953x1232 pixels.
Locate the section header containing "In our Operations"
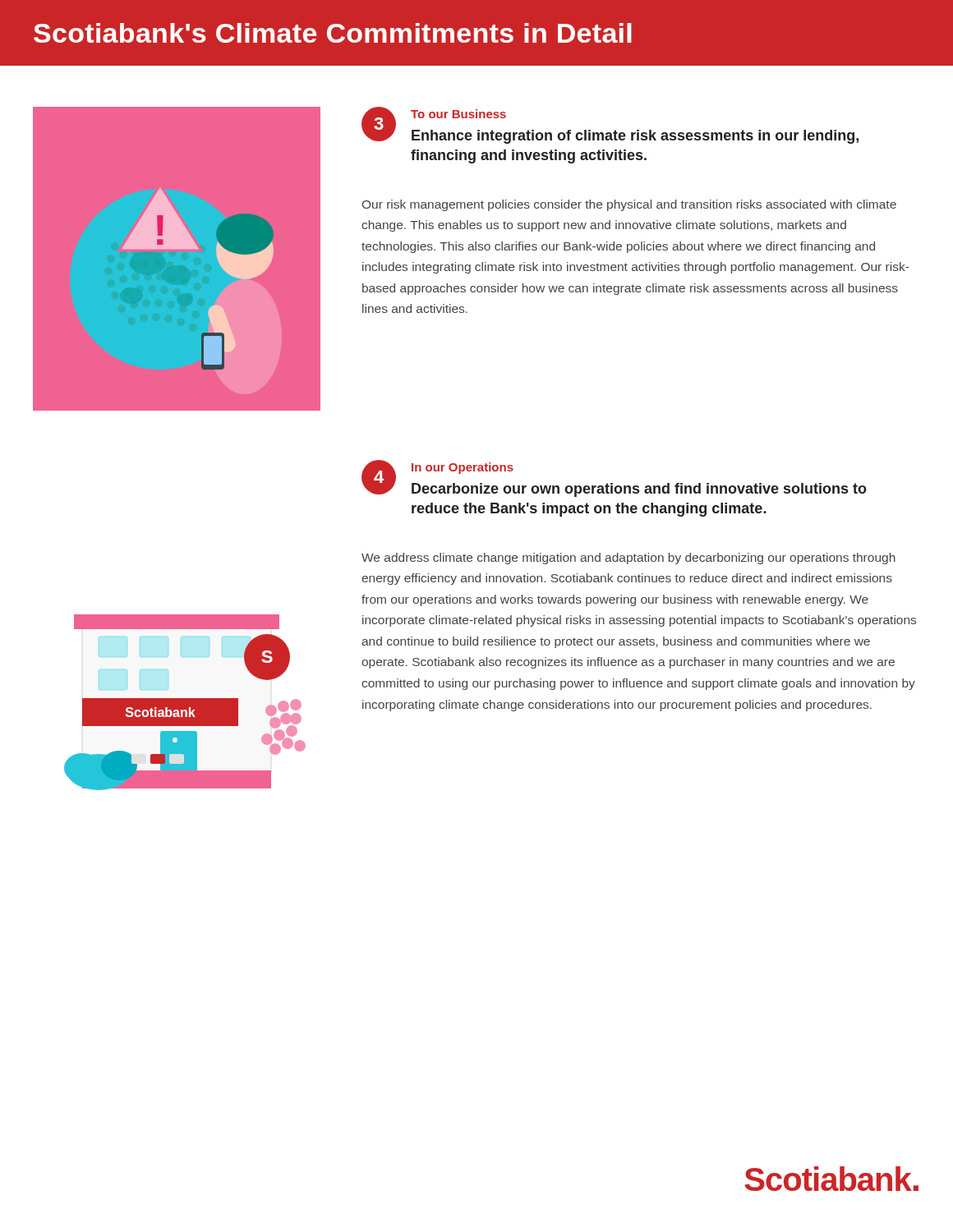click(462, 467)
